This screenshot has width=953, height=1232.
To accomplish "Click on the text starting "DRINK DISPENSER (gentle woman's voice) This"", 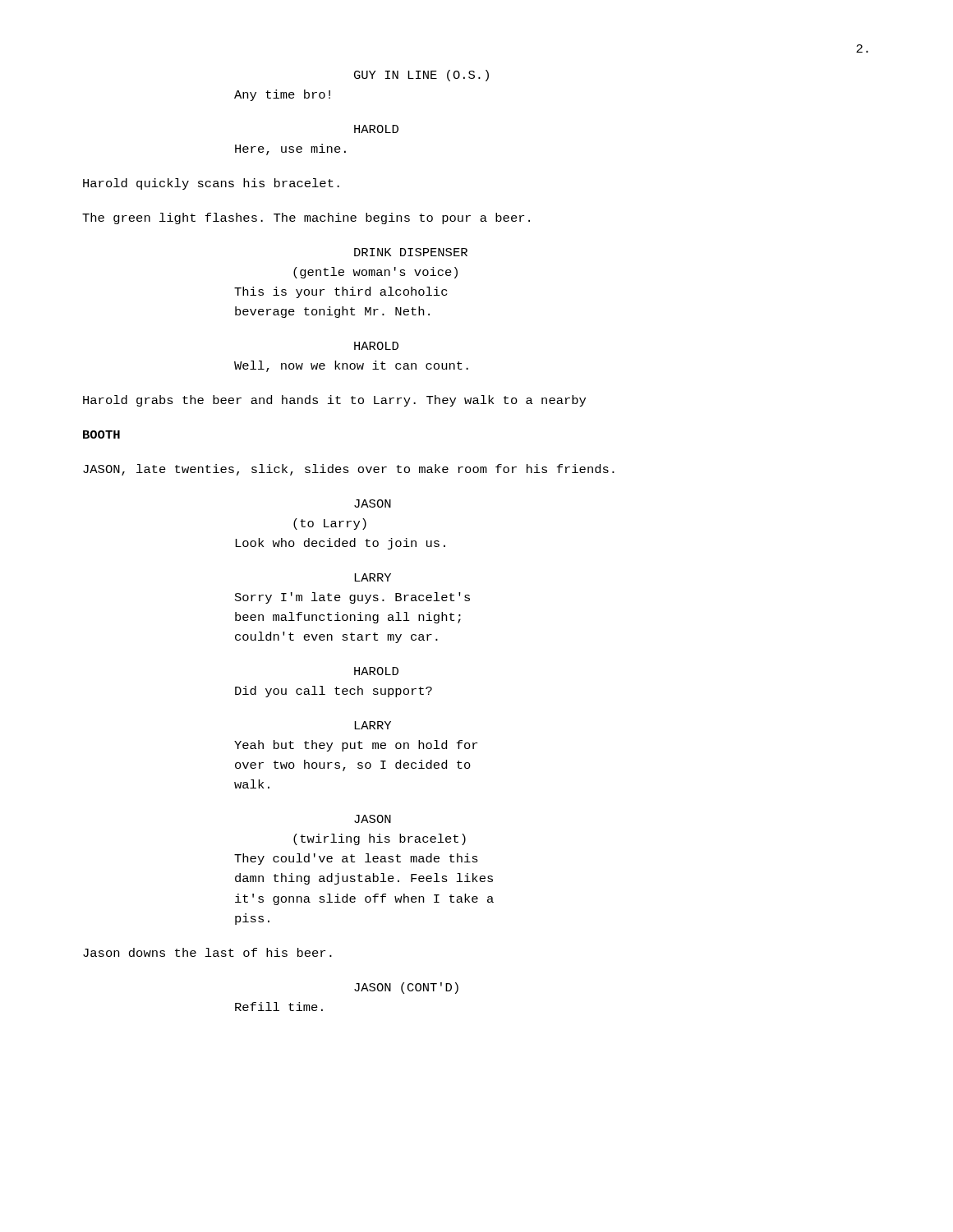I will coord(411,252).
